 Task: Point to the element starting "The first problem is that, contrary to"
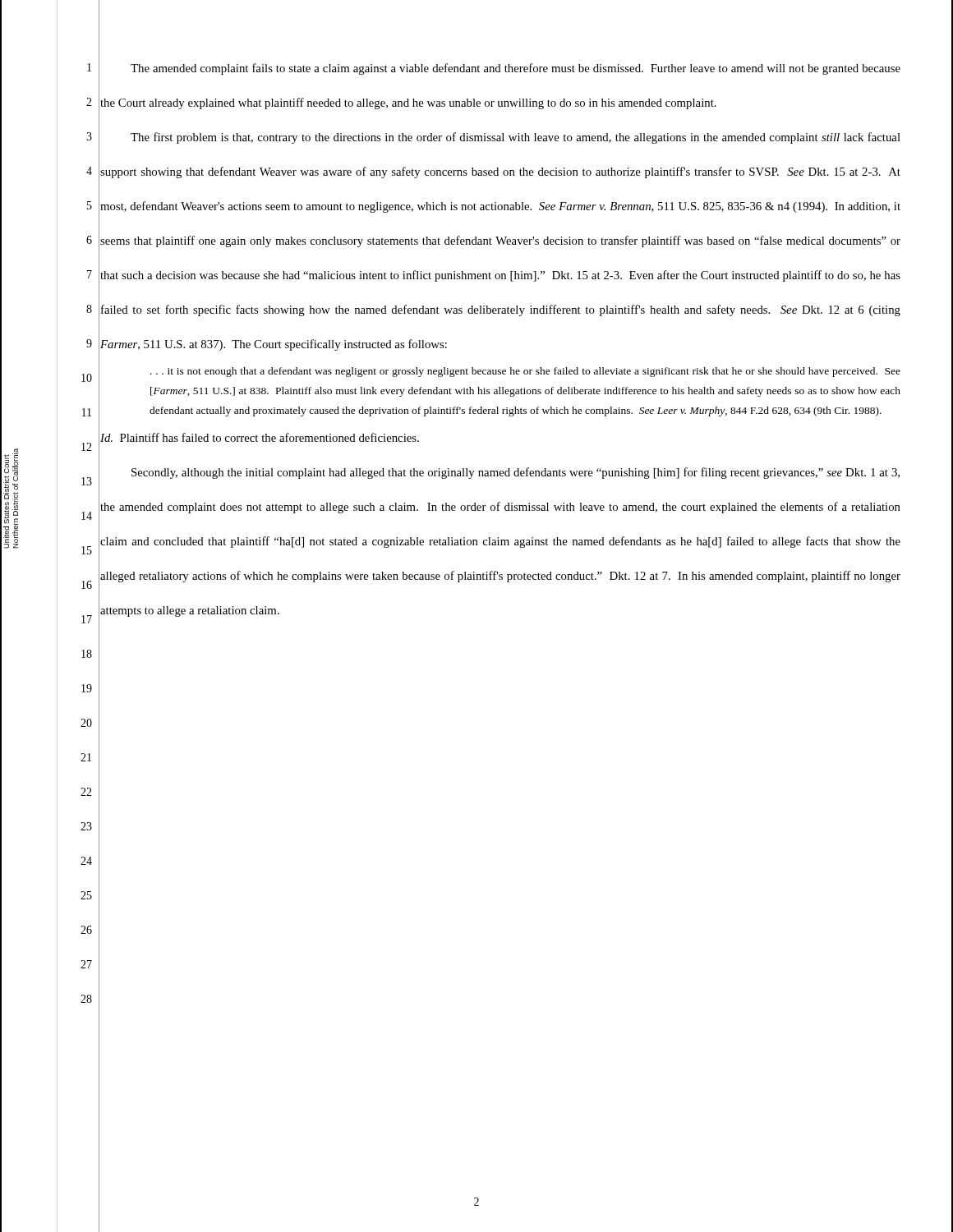pos(500,241)
